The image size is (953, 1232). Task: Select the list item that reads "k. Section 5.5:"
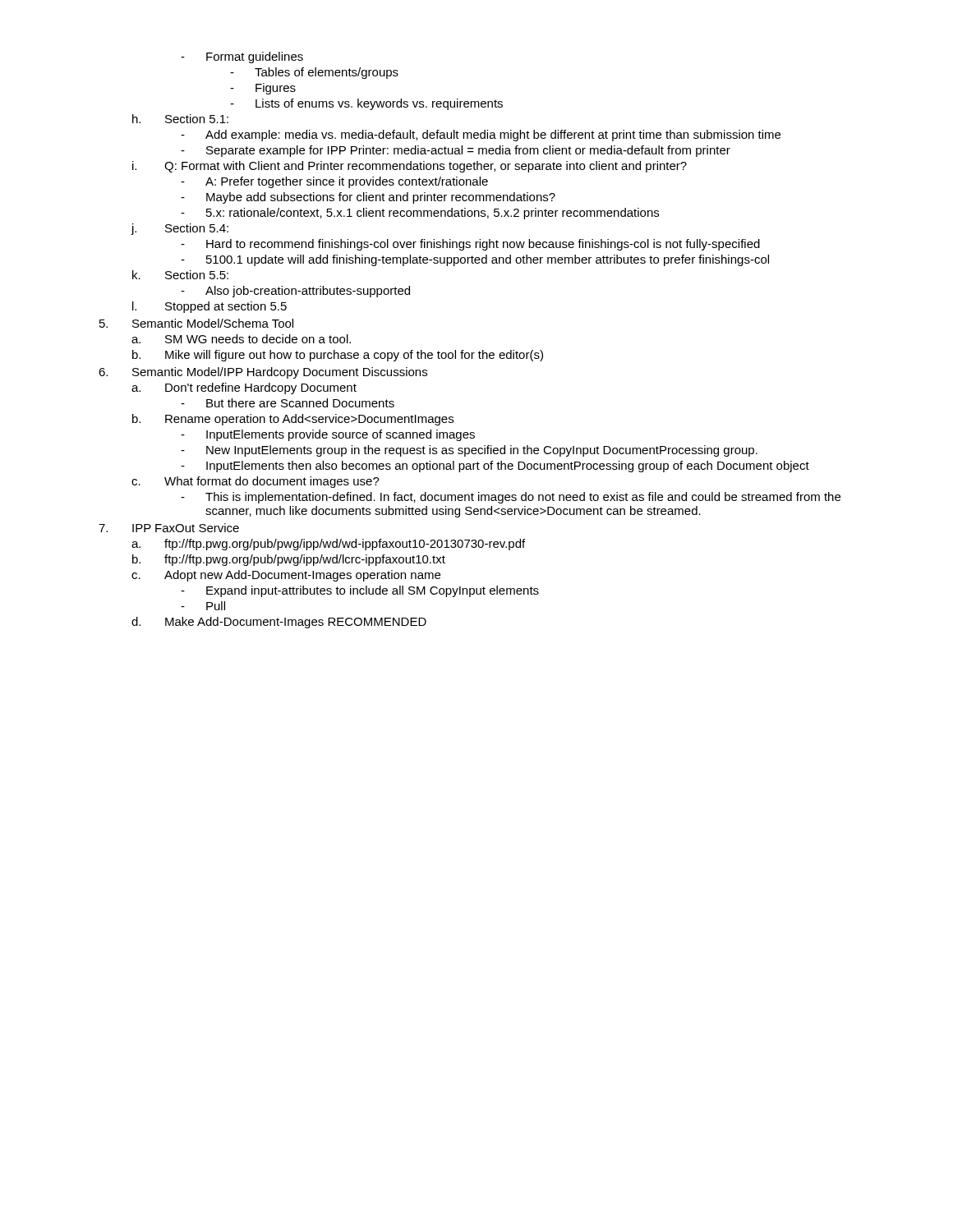pyautogui.click(x=180, y=275)
